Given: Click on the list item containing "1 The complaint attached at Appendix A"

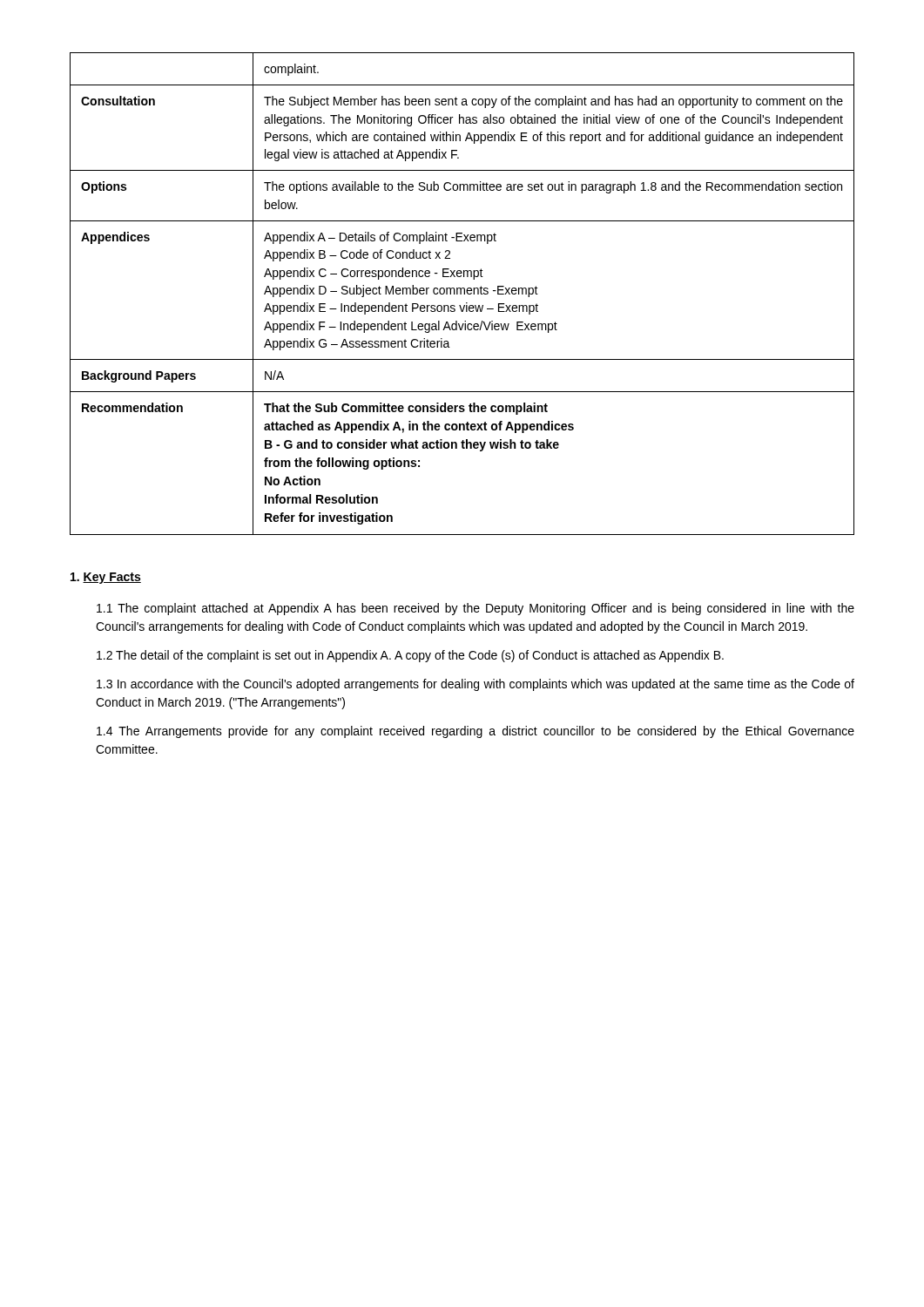Looking at the screenshot, I should click(x=475, y=618).
